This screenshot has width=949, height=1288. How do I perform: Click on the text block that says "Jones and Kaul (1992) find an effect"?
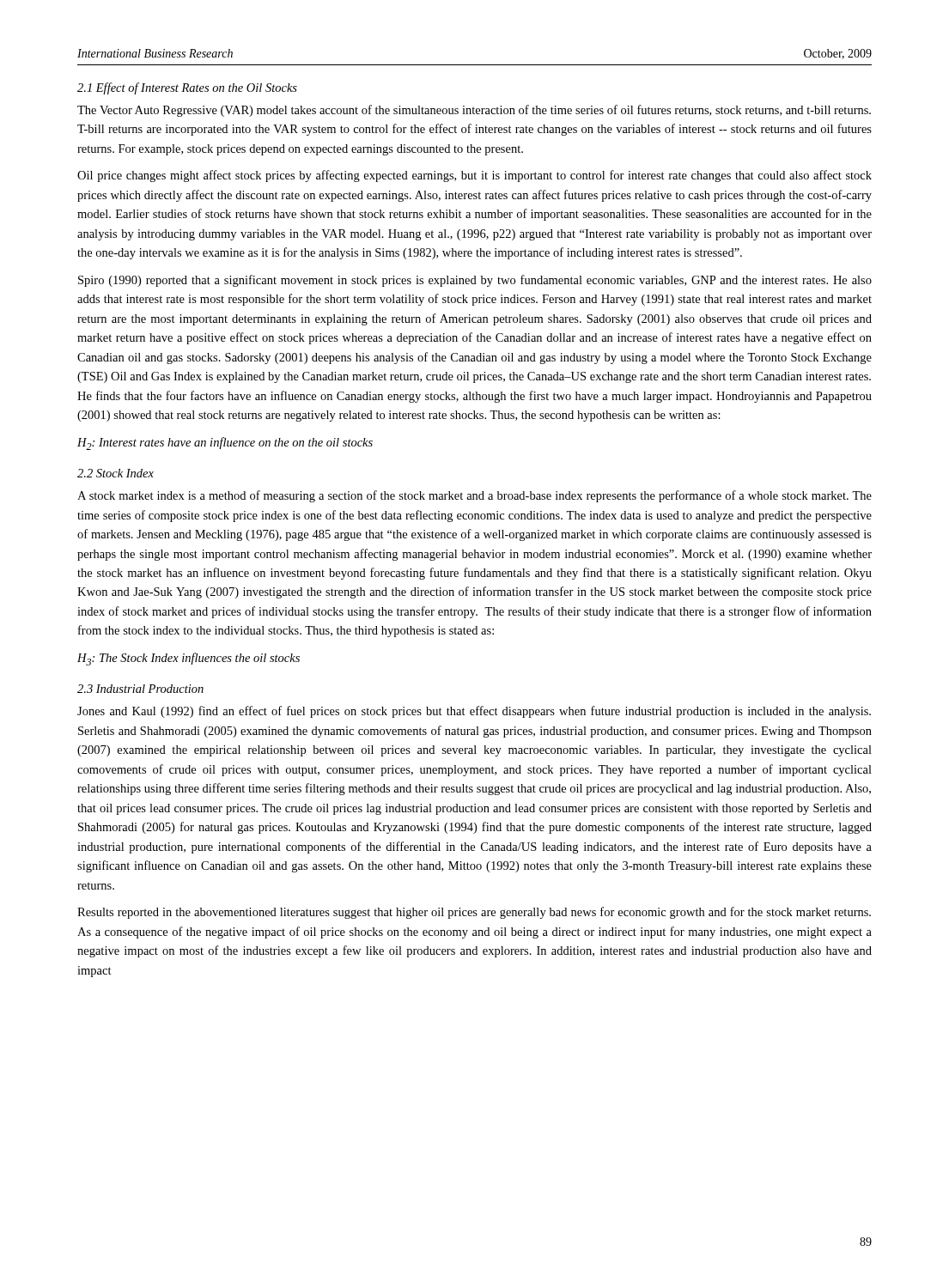tap(474, 798)
